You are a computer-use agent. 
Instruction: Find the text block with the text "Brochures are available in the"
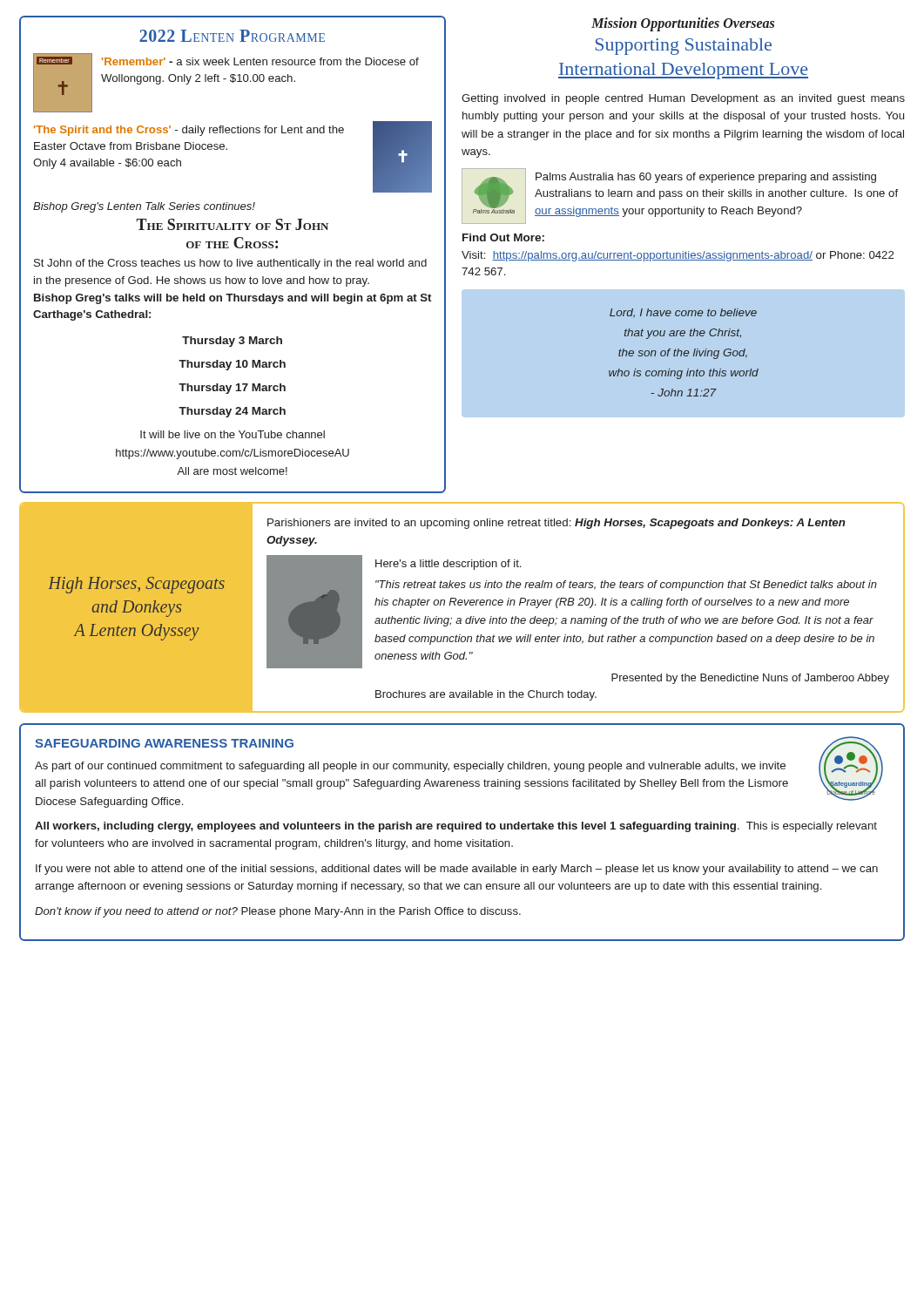486,694
